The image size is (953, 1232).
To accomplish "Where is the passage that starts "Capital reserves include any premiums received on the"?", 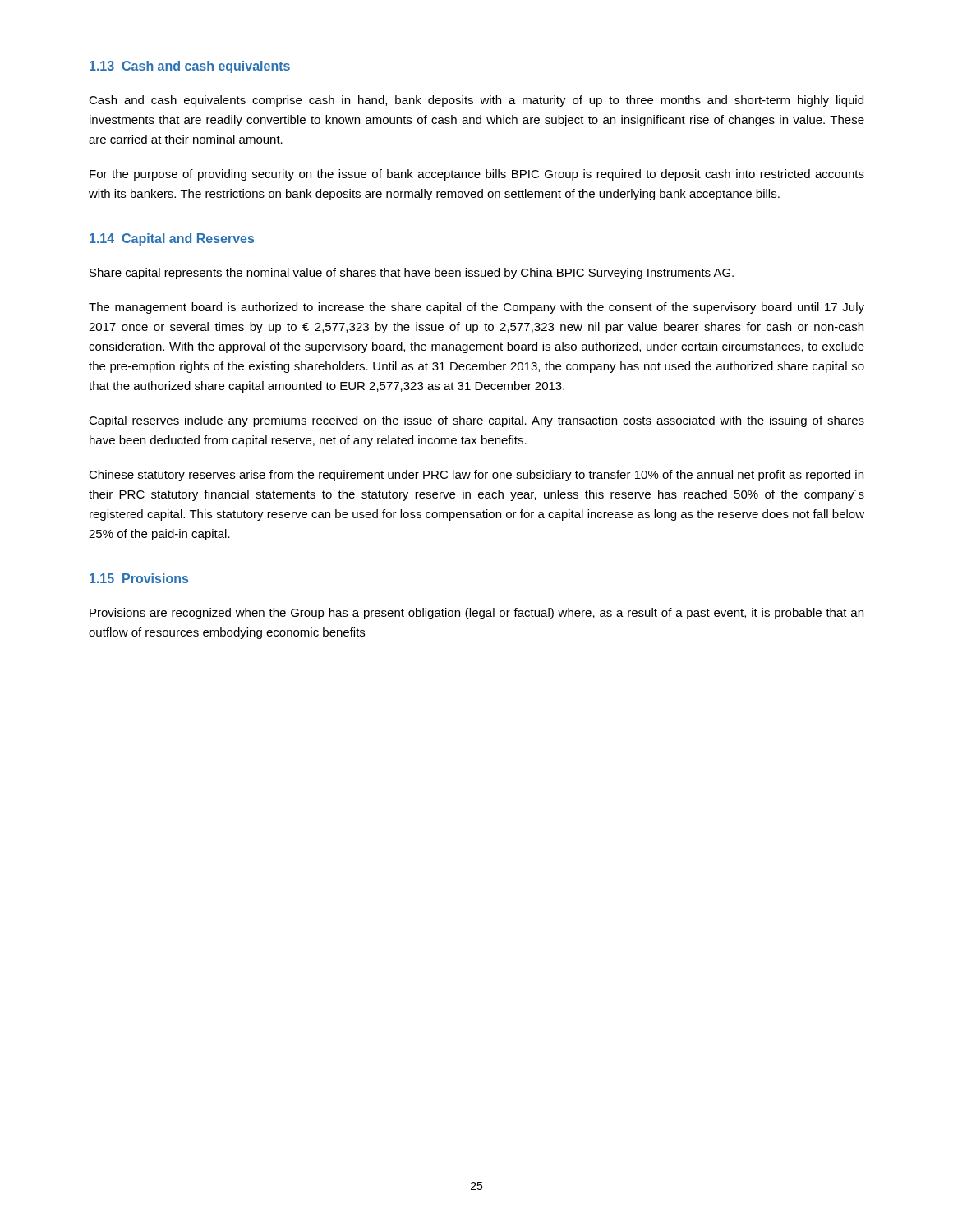I will point(476,430).
